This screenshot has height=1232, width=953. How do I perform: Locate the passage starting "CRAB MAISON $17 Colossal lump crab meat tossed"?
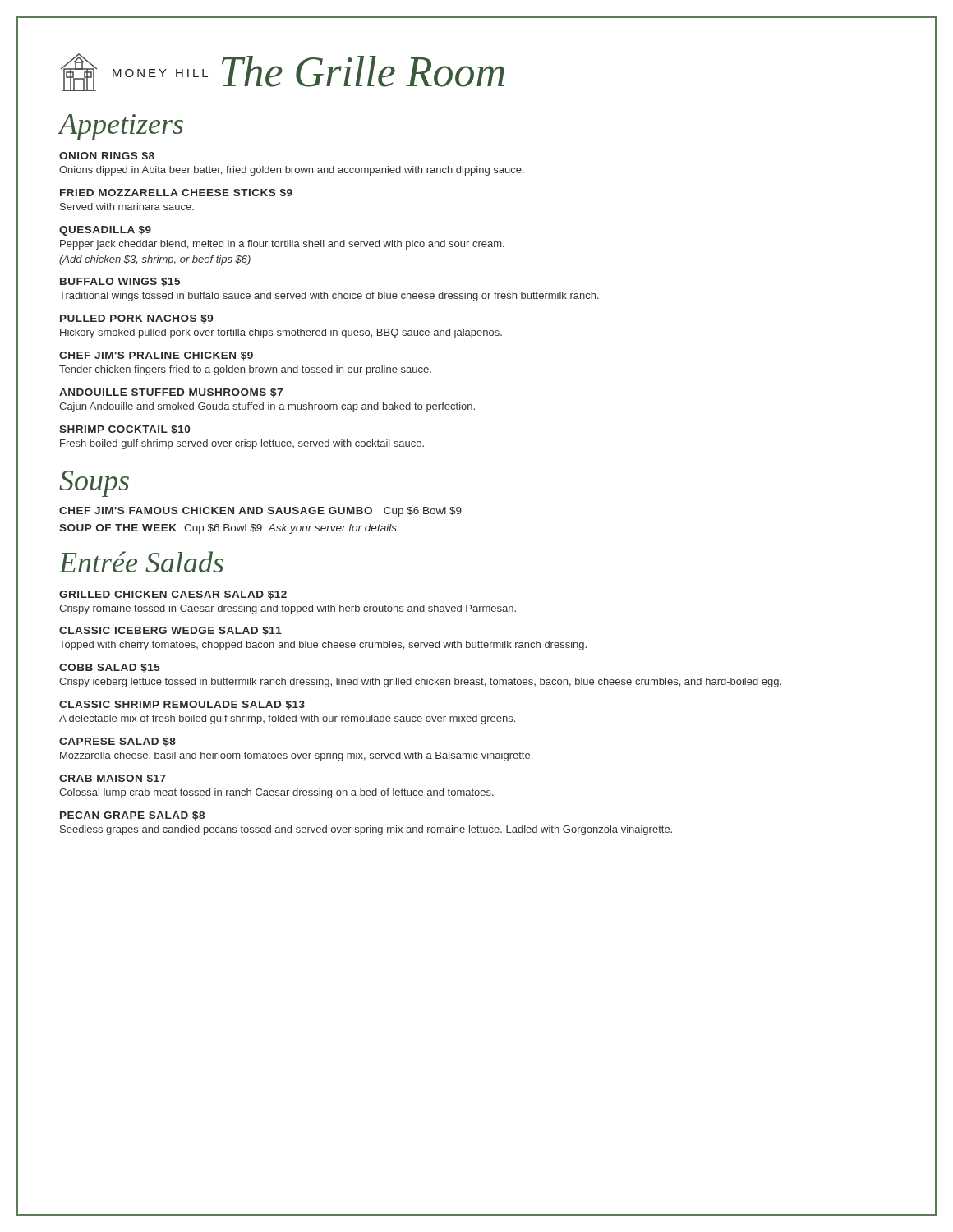pyautogui.click(x=476, y=786)
